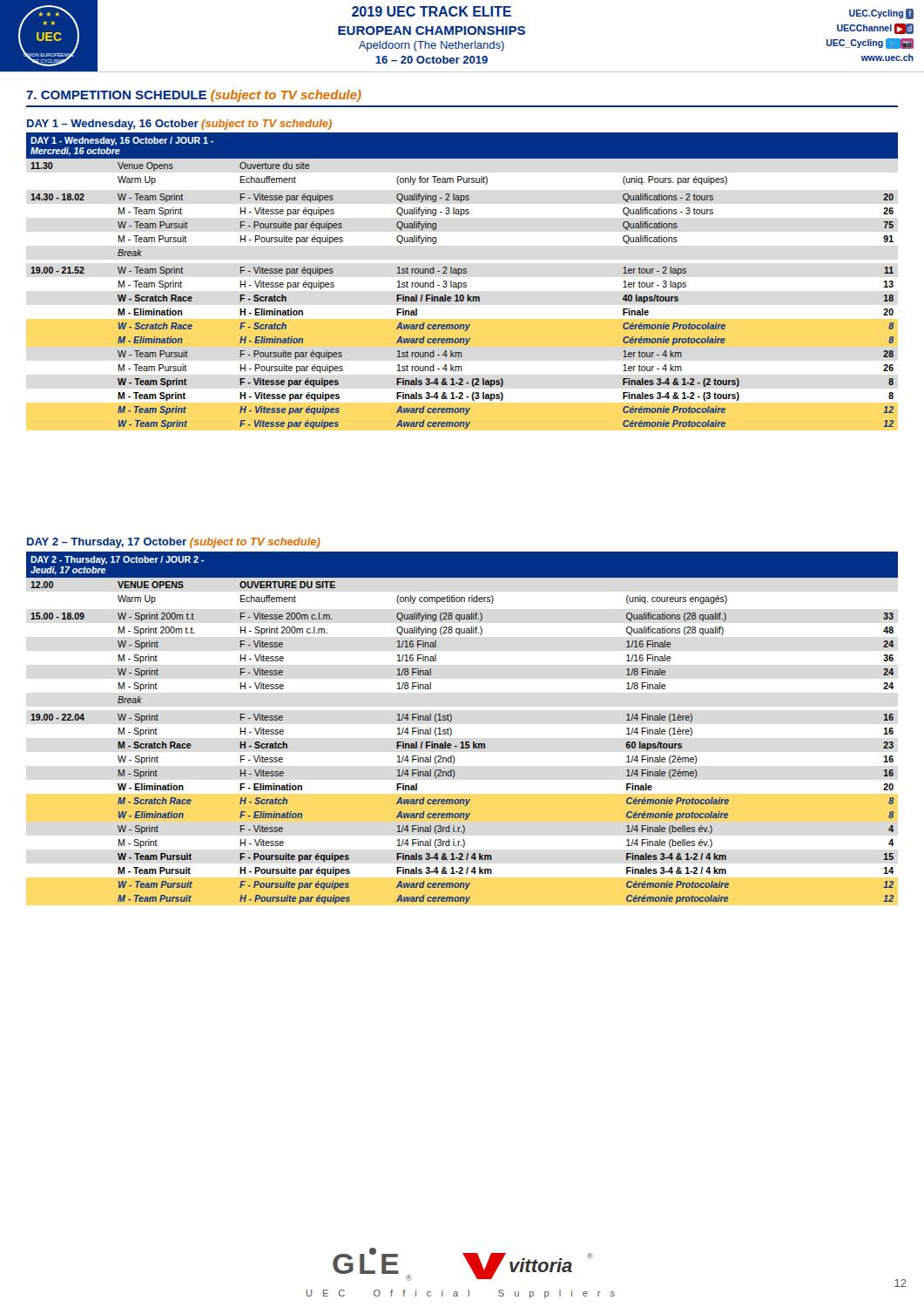The width and height of the screenshot is (924, 1307).
Task: Find the section header on this page that starts "DAY 2 – Thursday, 17 October"
Action: pyautogui.click(x=462, y=541)
